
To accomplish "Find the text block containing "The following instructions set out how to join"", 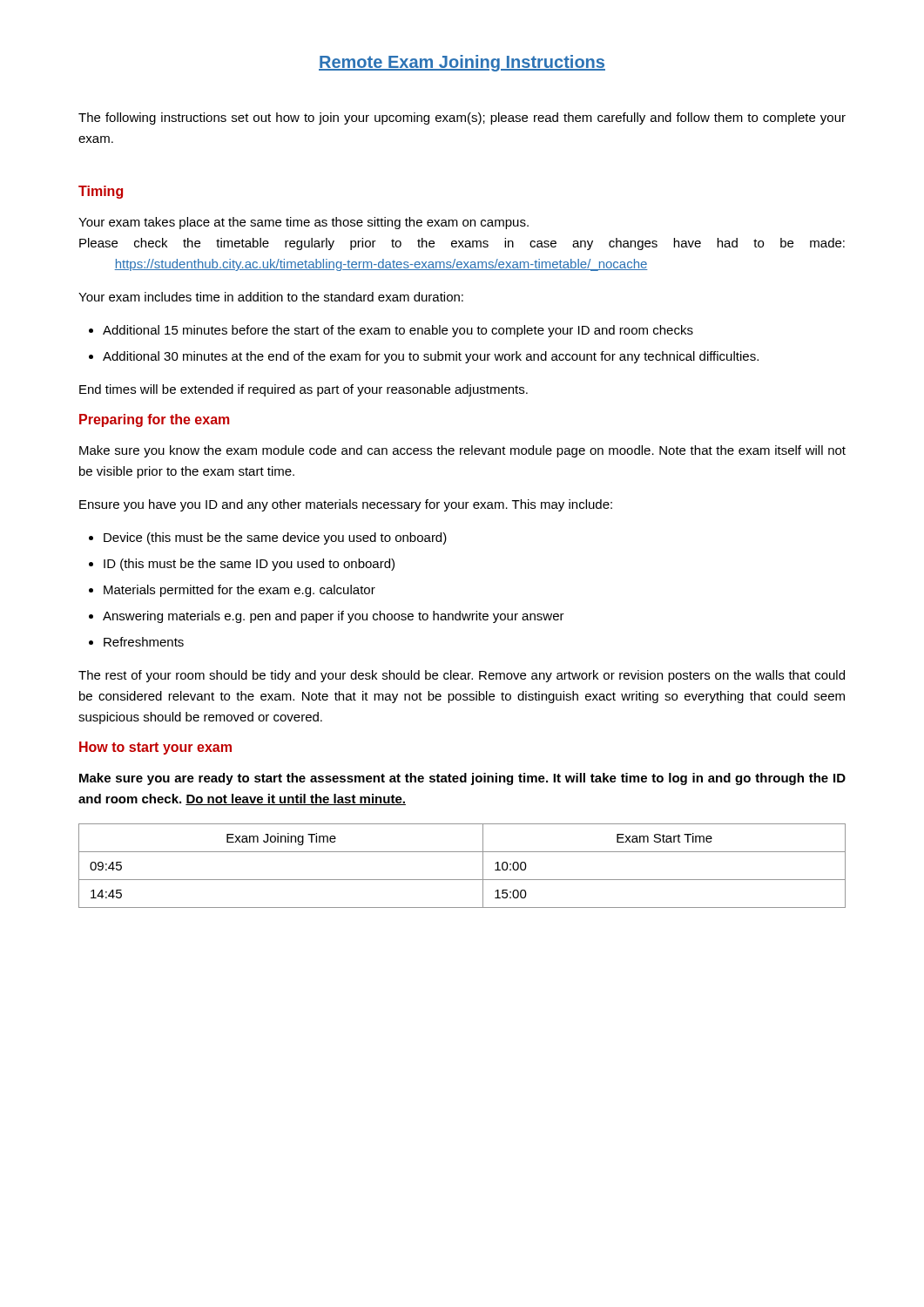I will [x=462, y=128].
